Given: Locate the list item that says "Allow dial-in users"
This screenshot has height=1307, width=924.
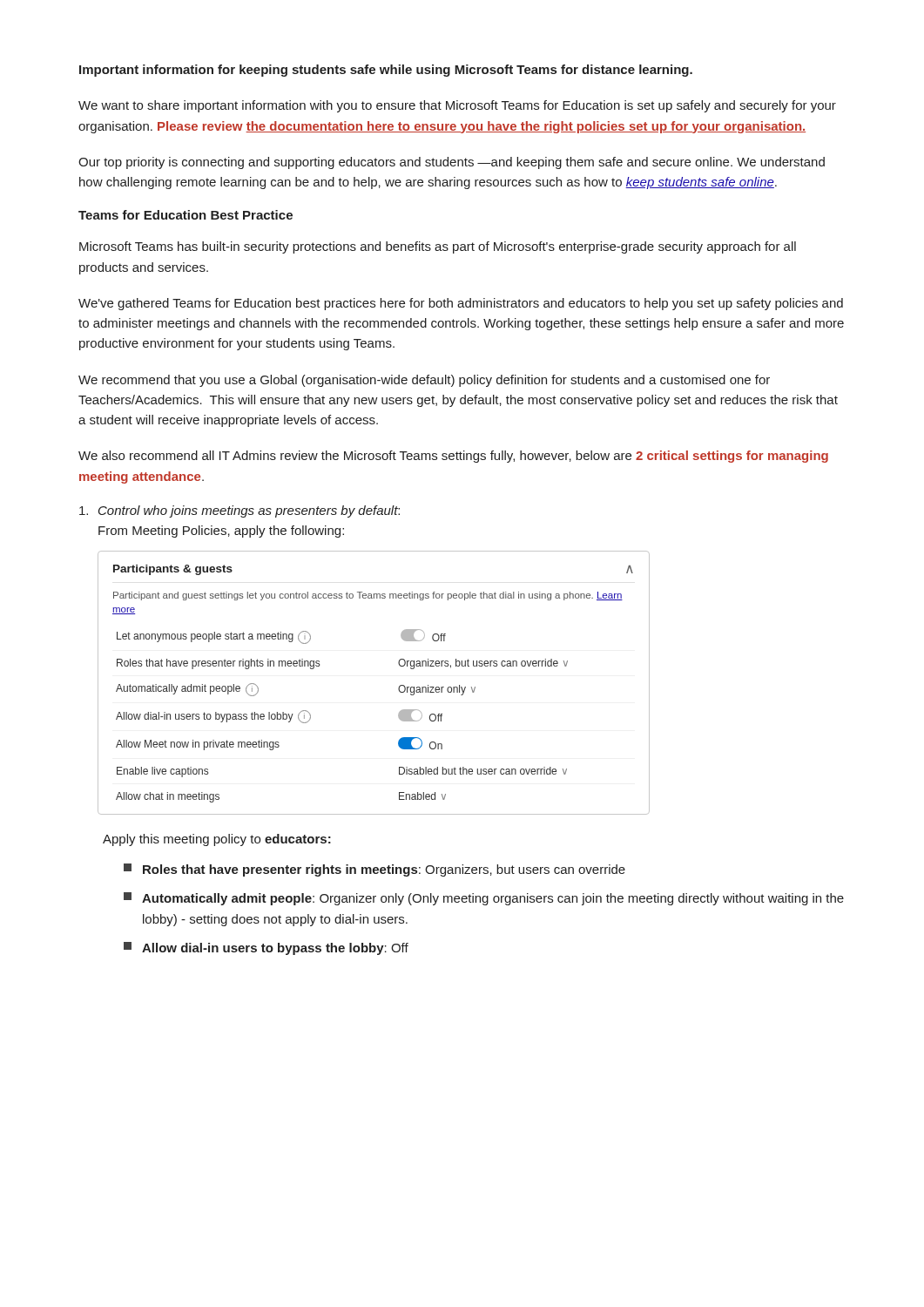Looking at the screenshot, I should (x=266, y=948).
